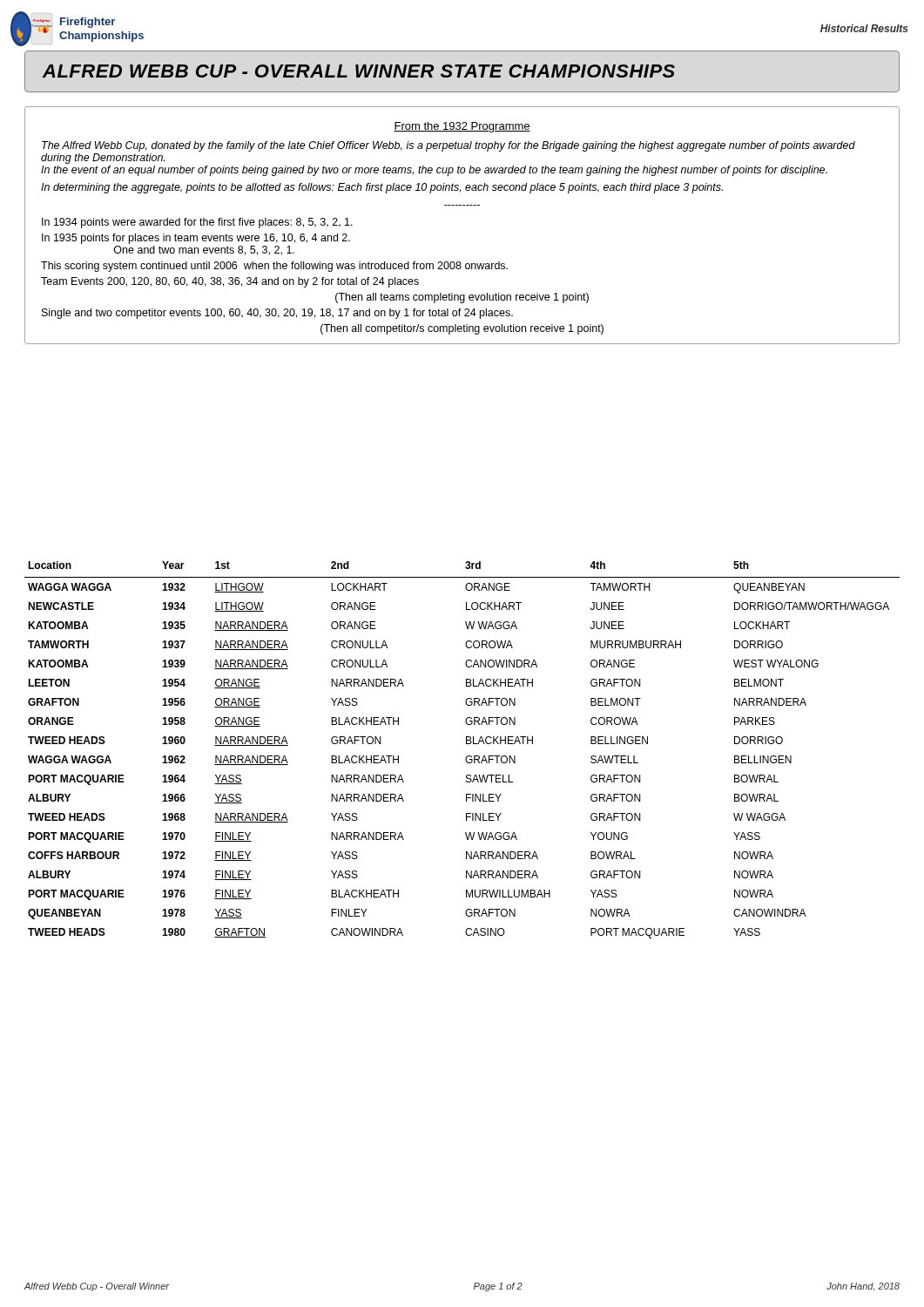Click on the block starting "From the 1932 Programme The Alfred"
The height and width of the screenshot is (1307, 924).
pyautogui.click(x=462, y=127)
